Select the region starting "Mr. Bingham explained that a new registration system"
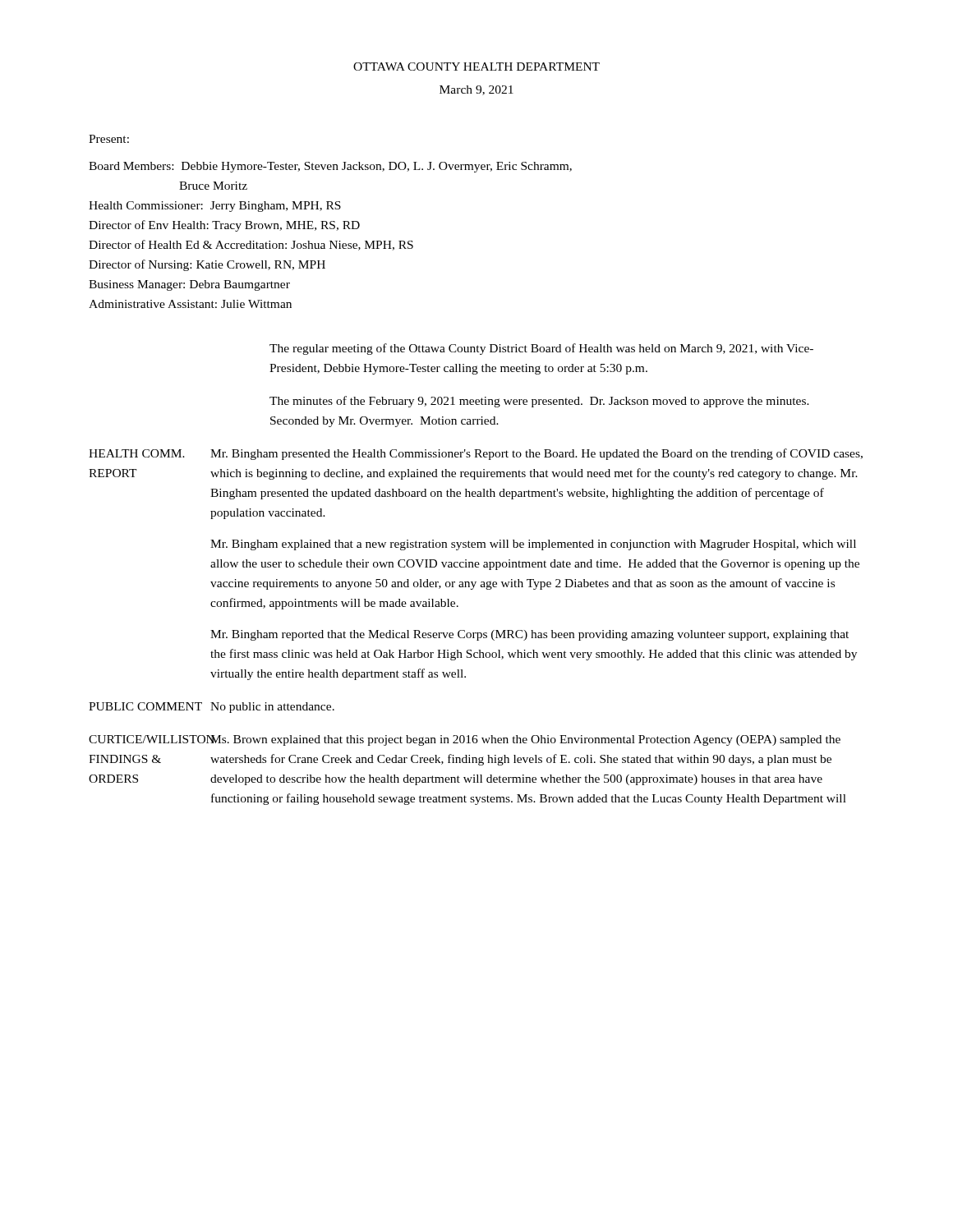Viewport: 953px width, 1232px height. 535,573
